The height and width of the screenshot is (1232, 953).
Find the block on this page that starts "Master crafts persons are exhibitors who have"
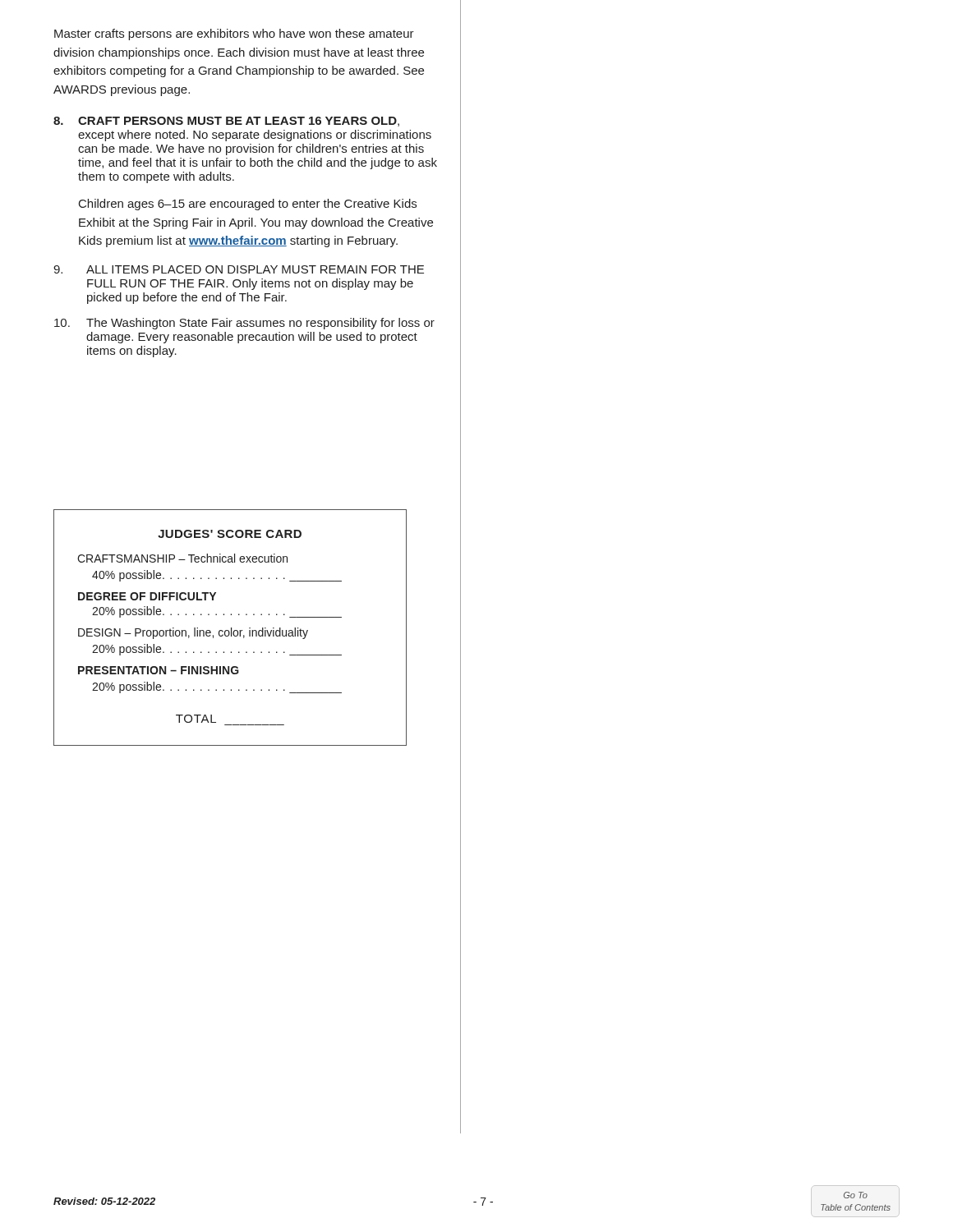click(239, 61)
